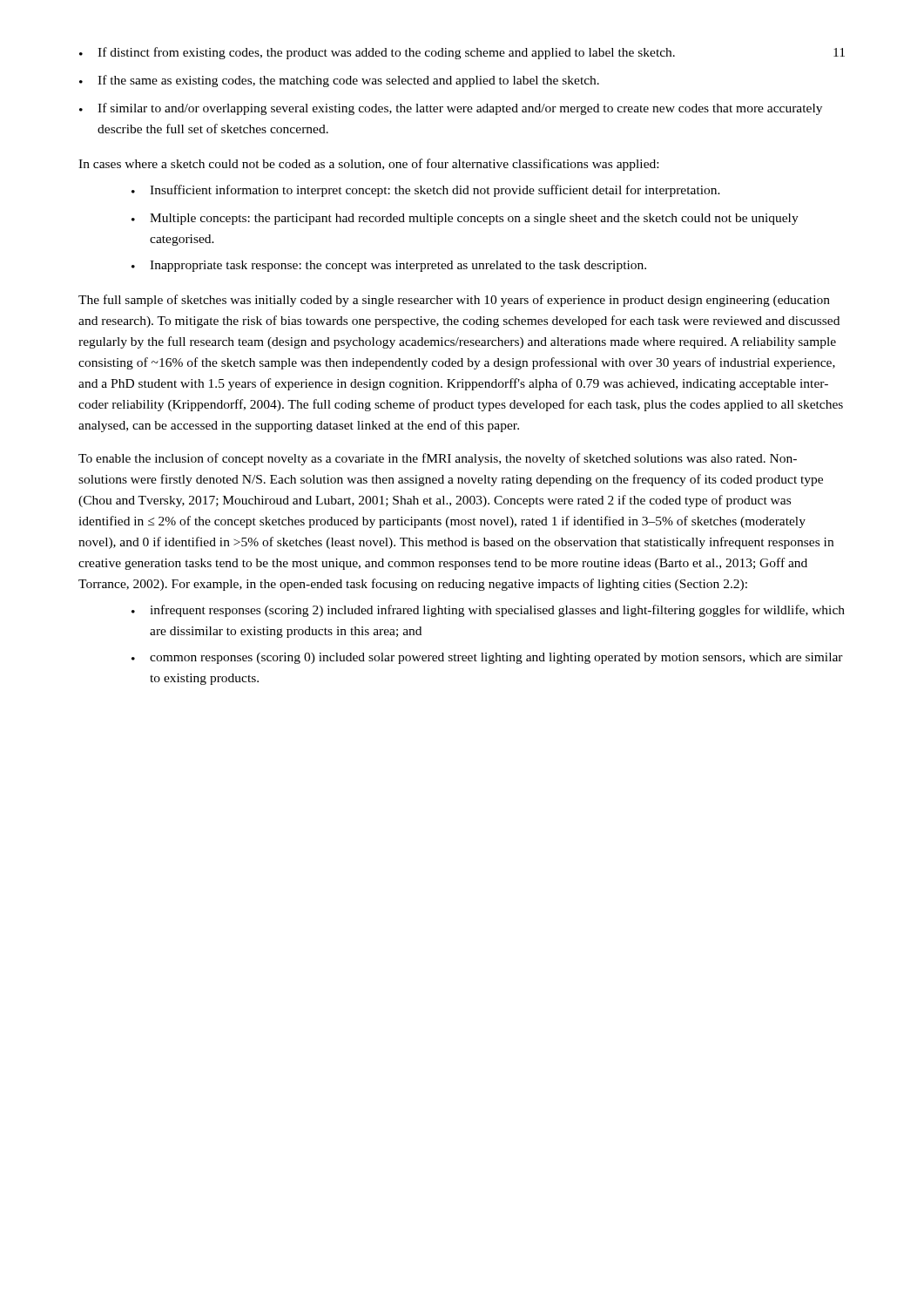This screenshot has width=924, height=1307.
Task: Click on the list item that says "• Insufficient information to interpret concept: the"
Action: [488, 191]
